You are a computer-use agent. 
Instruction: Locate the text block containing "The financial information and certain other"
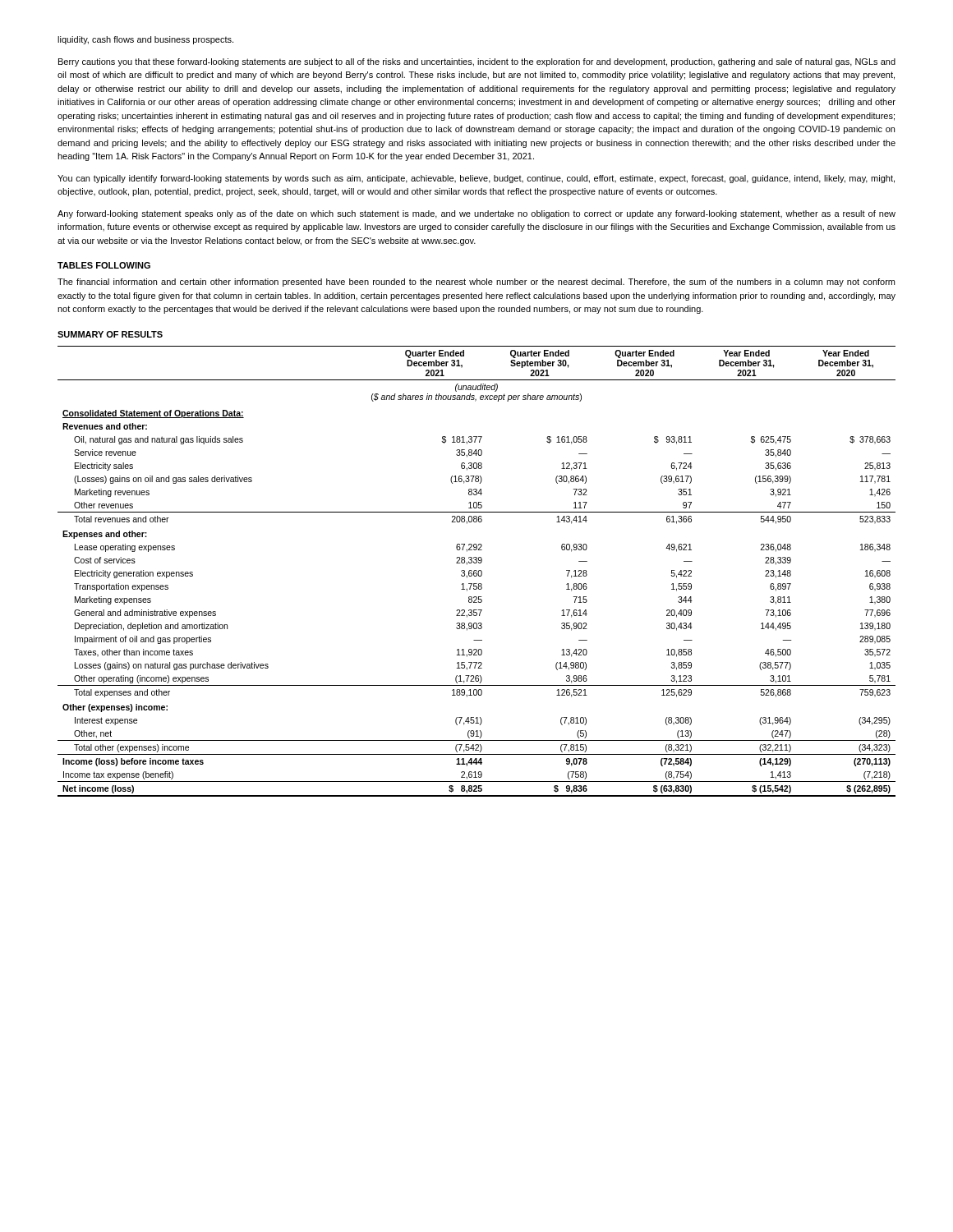[476, 295]
